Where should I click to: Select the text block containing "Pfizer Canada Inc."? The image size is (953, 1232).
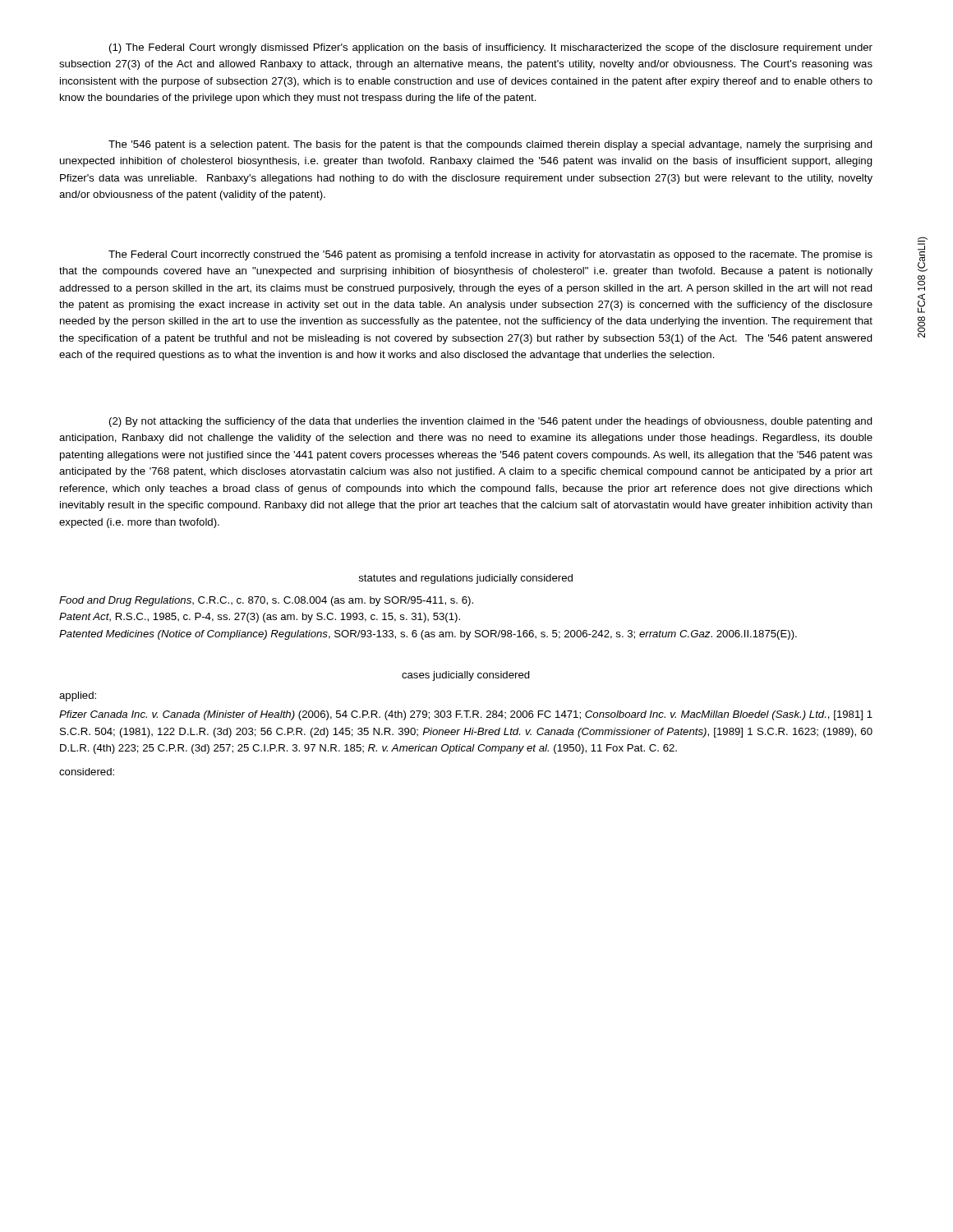466,731
